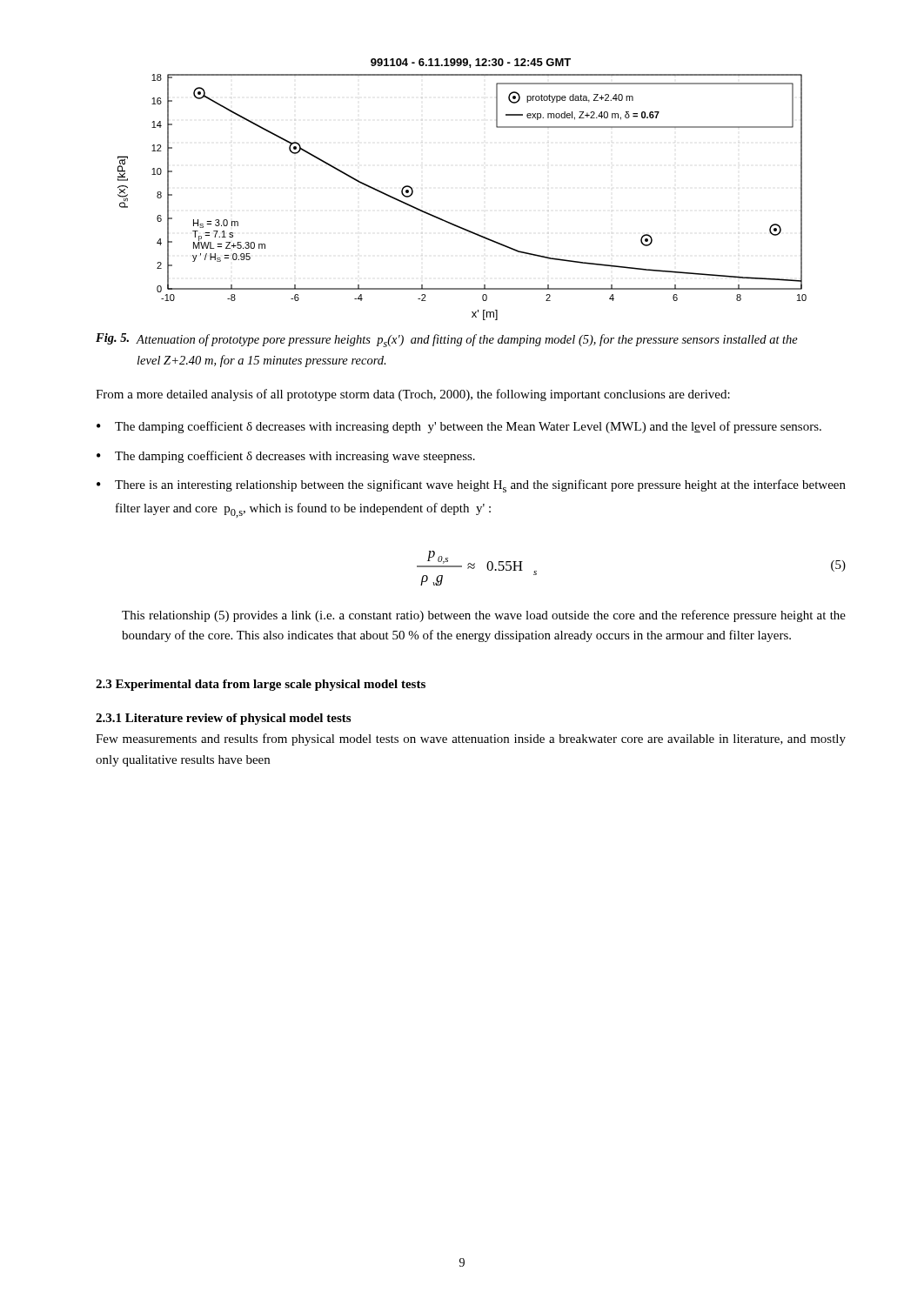Image resolution: width=924 pixels, height=1305 pixels.
Task: Select the formula that says "p 0,s ρ w g ≈ 0.55H s"
Action: tap(439, 567)
